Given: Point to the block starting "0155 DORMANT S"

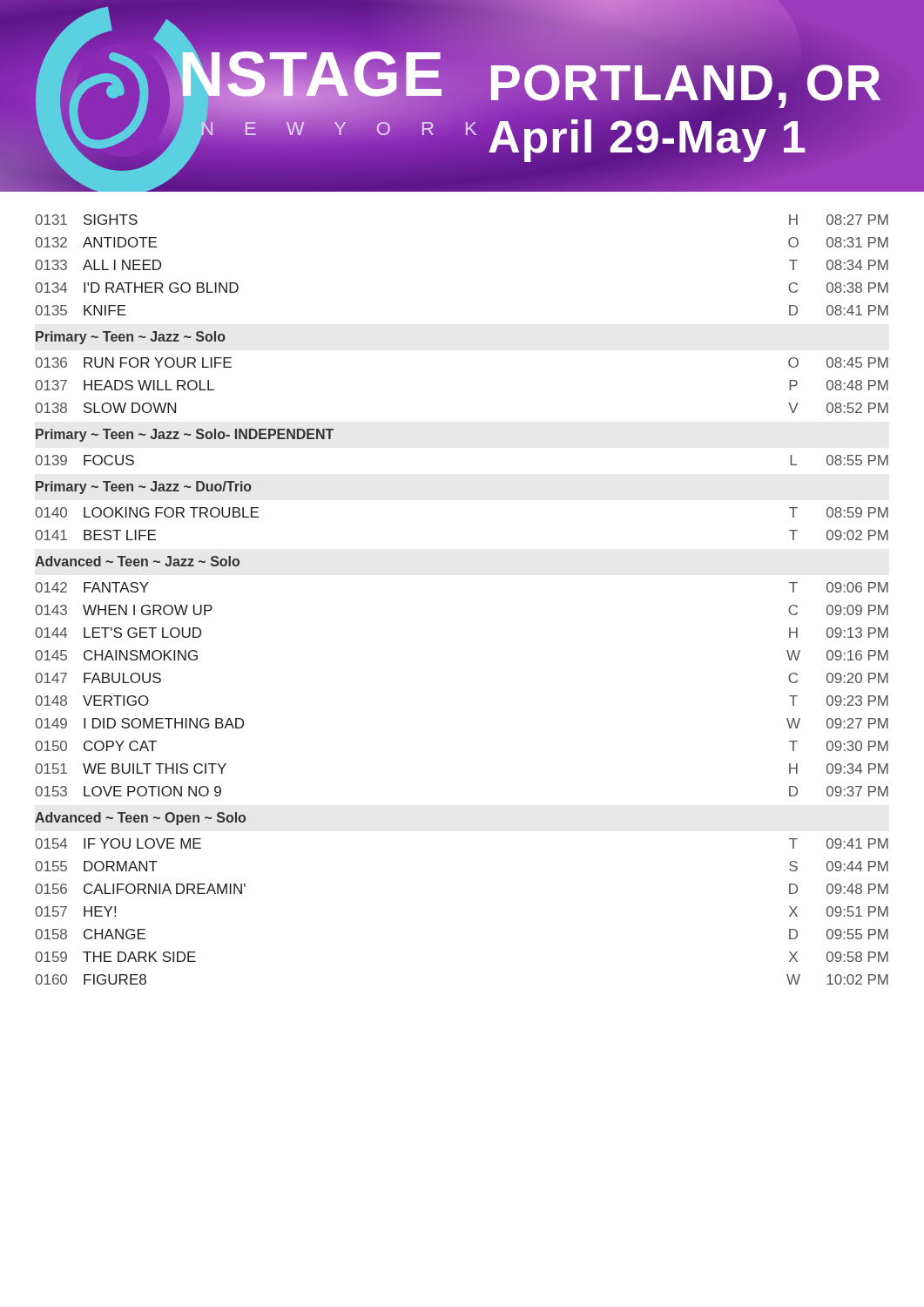Looking at the screenshot, I should click(47, 866).
